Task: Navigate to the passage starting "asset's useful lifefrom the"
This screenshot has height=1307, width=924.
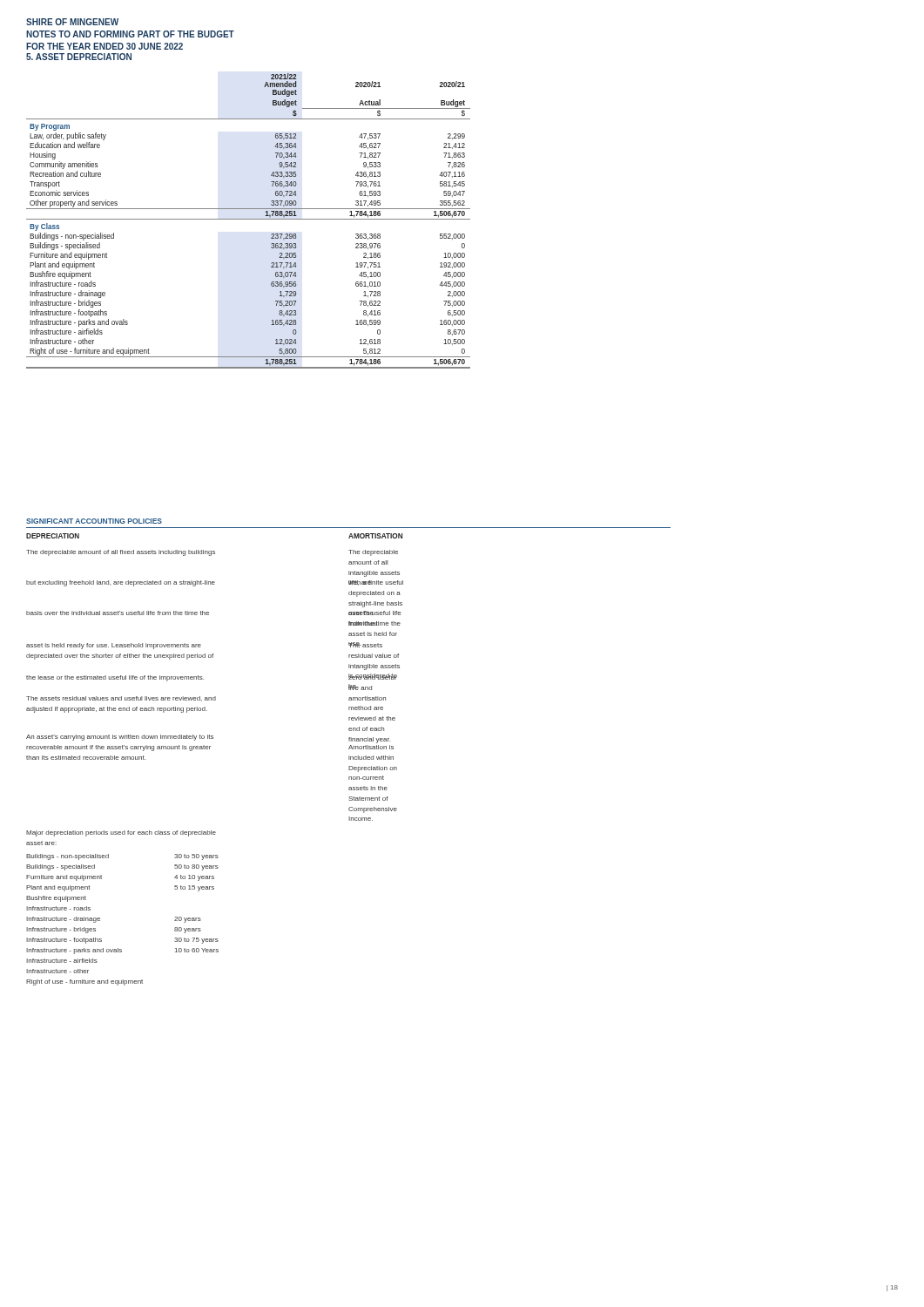Action: (x=375, y=628)
